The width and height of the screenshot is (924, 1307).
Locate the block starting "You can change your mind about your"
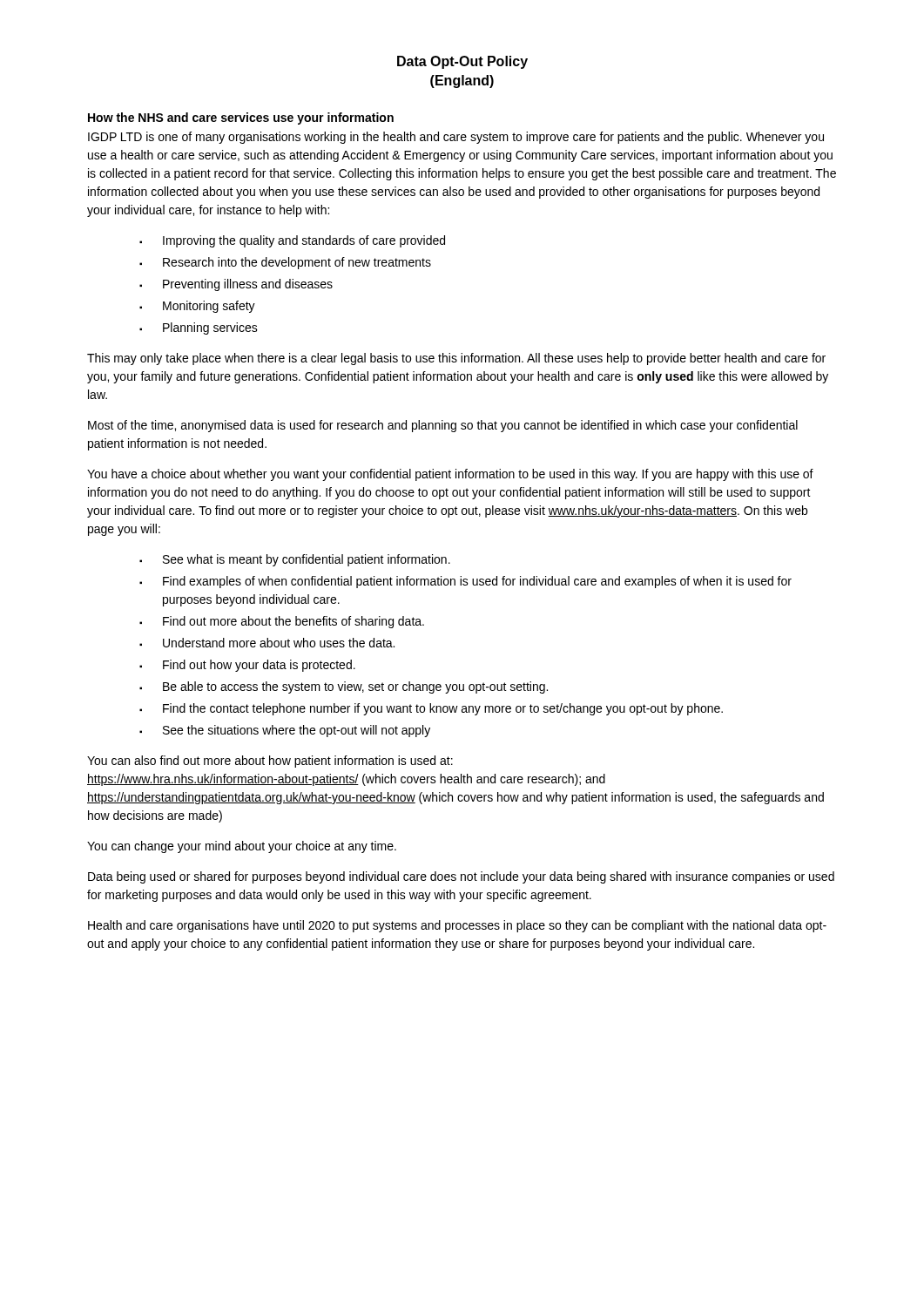coord(242,846)
